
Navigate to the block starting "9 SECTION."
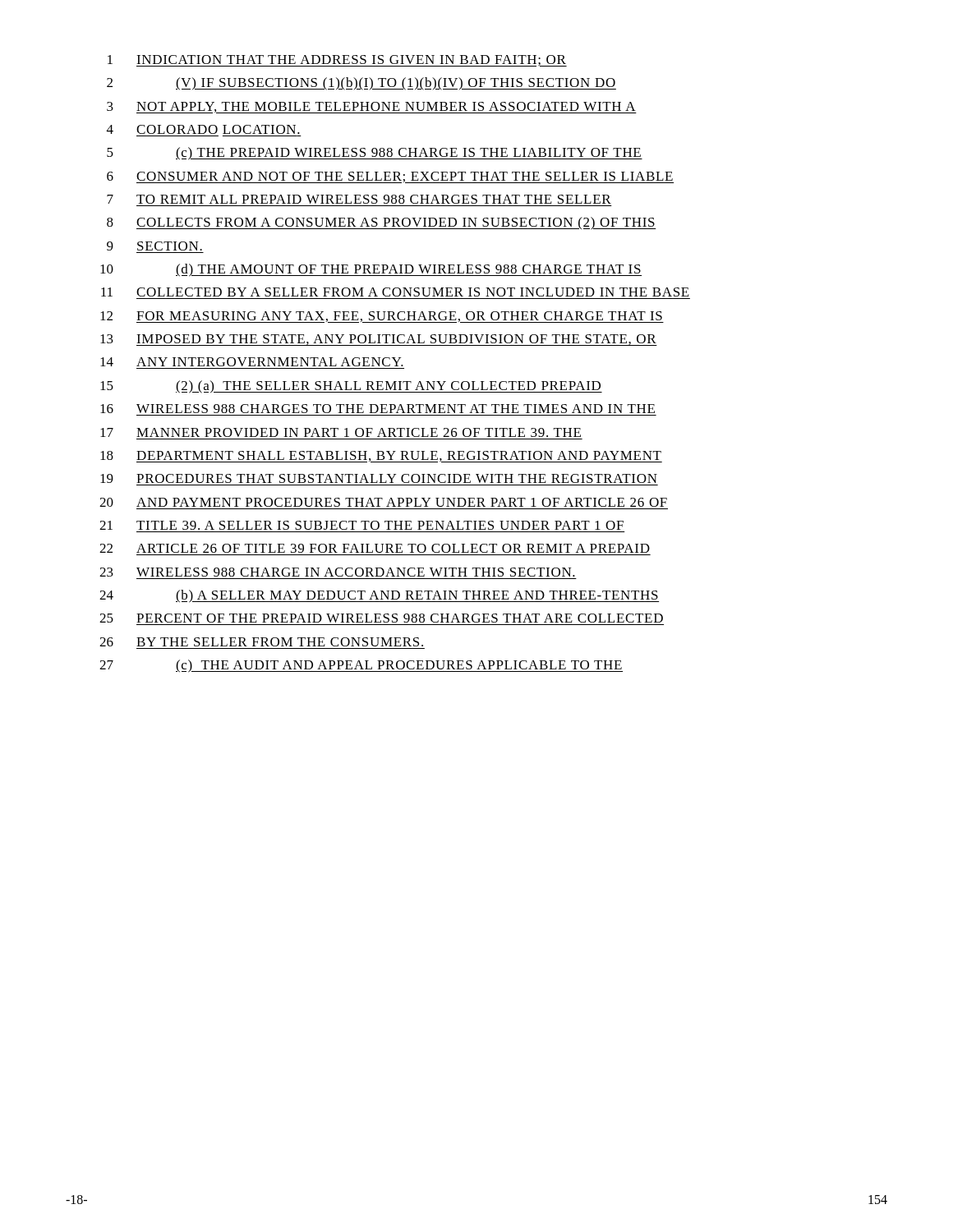[154, 246]
